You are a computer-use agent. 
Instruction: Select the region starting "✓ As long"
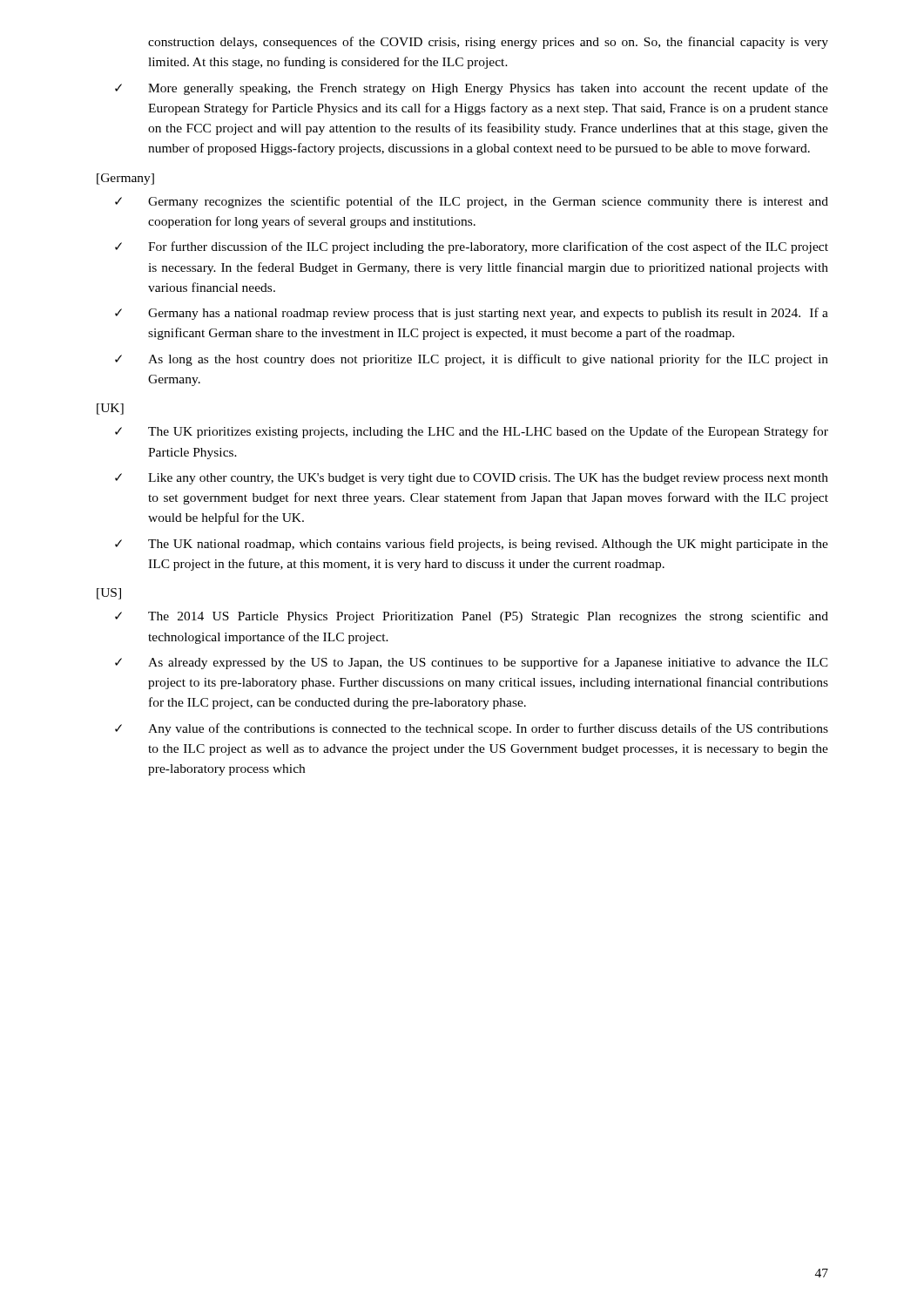point(471,368)
